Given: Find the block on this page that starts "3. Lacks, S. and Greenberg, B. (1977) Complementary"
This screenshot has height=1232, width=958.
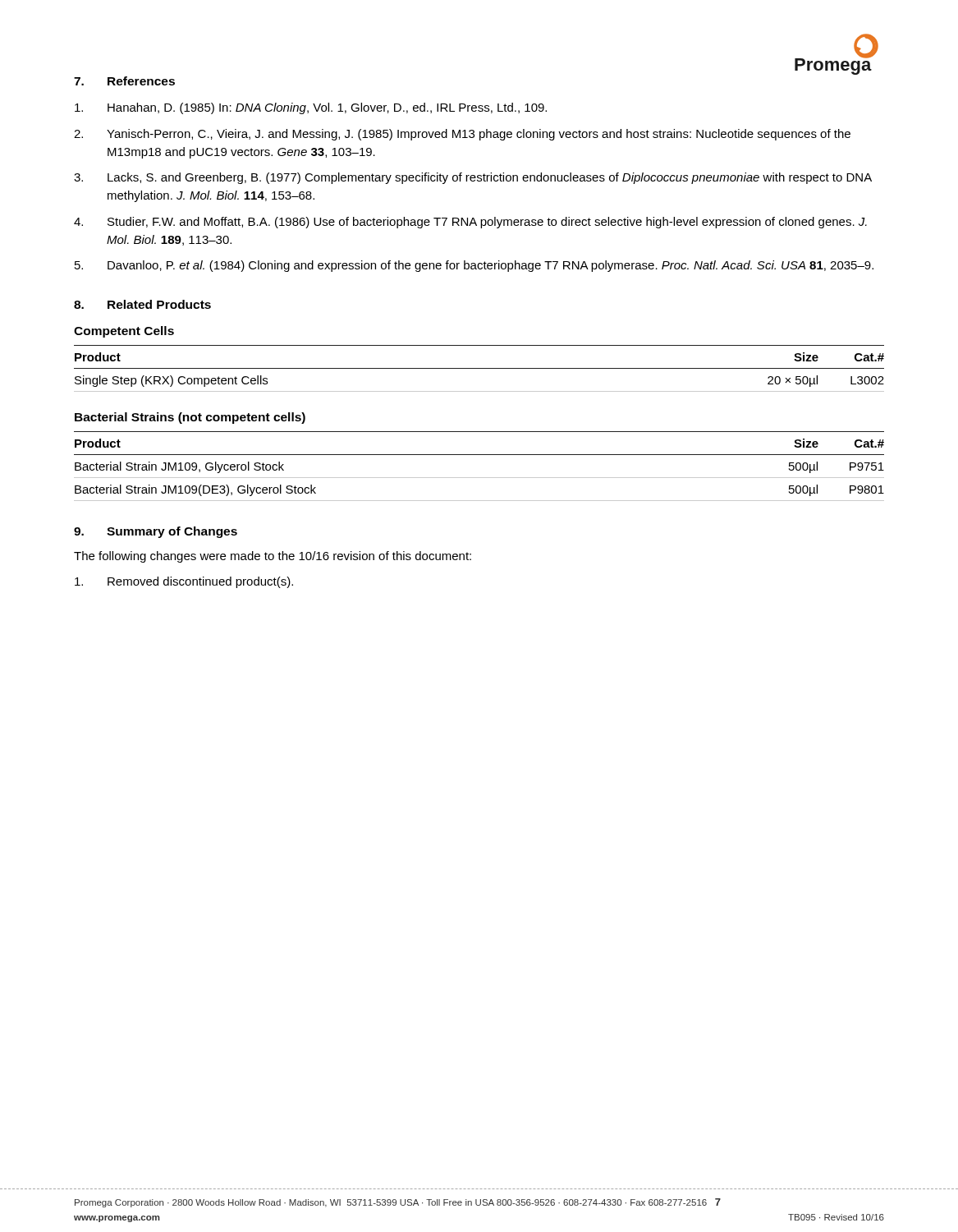Looking at the screenshot, I should 479,186.
